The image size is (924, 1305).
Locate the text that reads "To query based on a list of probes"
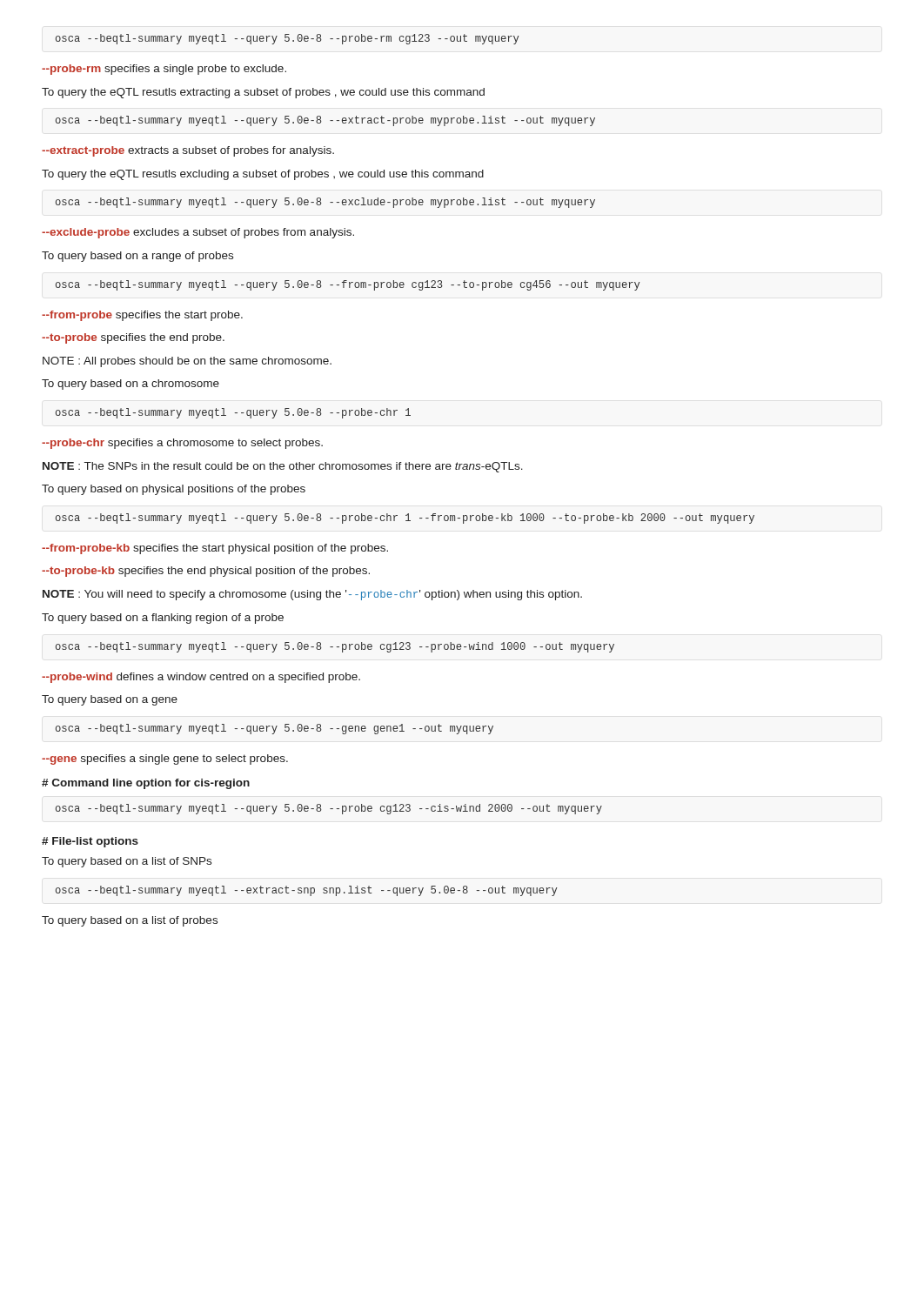click(x=130, y=920)
